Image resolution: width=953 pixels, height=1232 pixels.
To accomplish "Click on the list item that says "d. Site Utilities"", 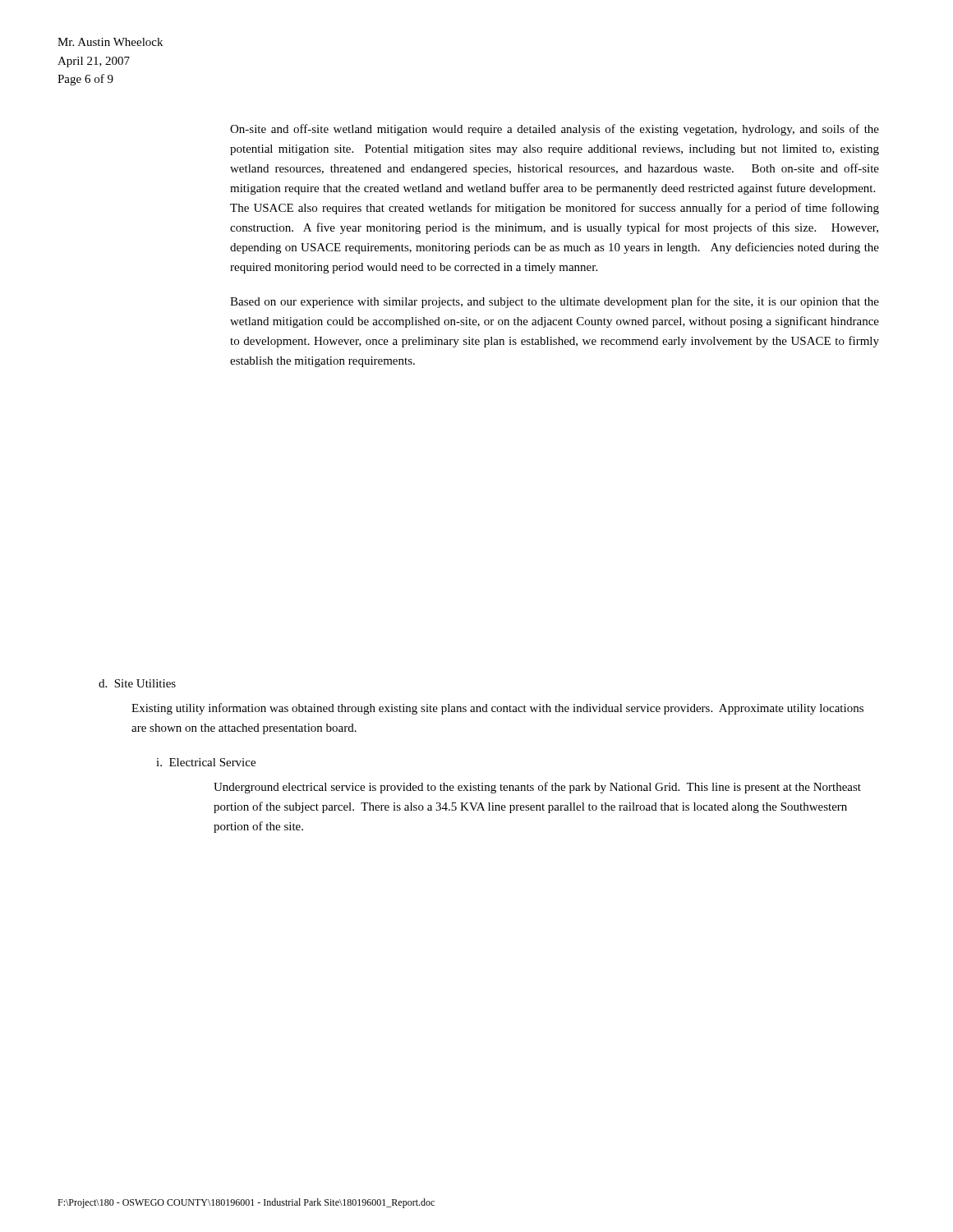I will 137,683.
